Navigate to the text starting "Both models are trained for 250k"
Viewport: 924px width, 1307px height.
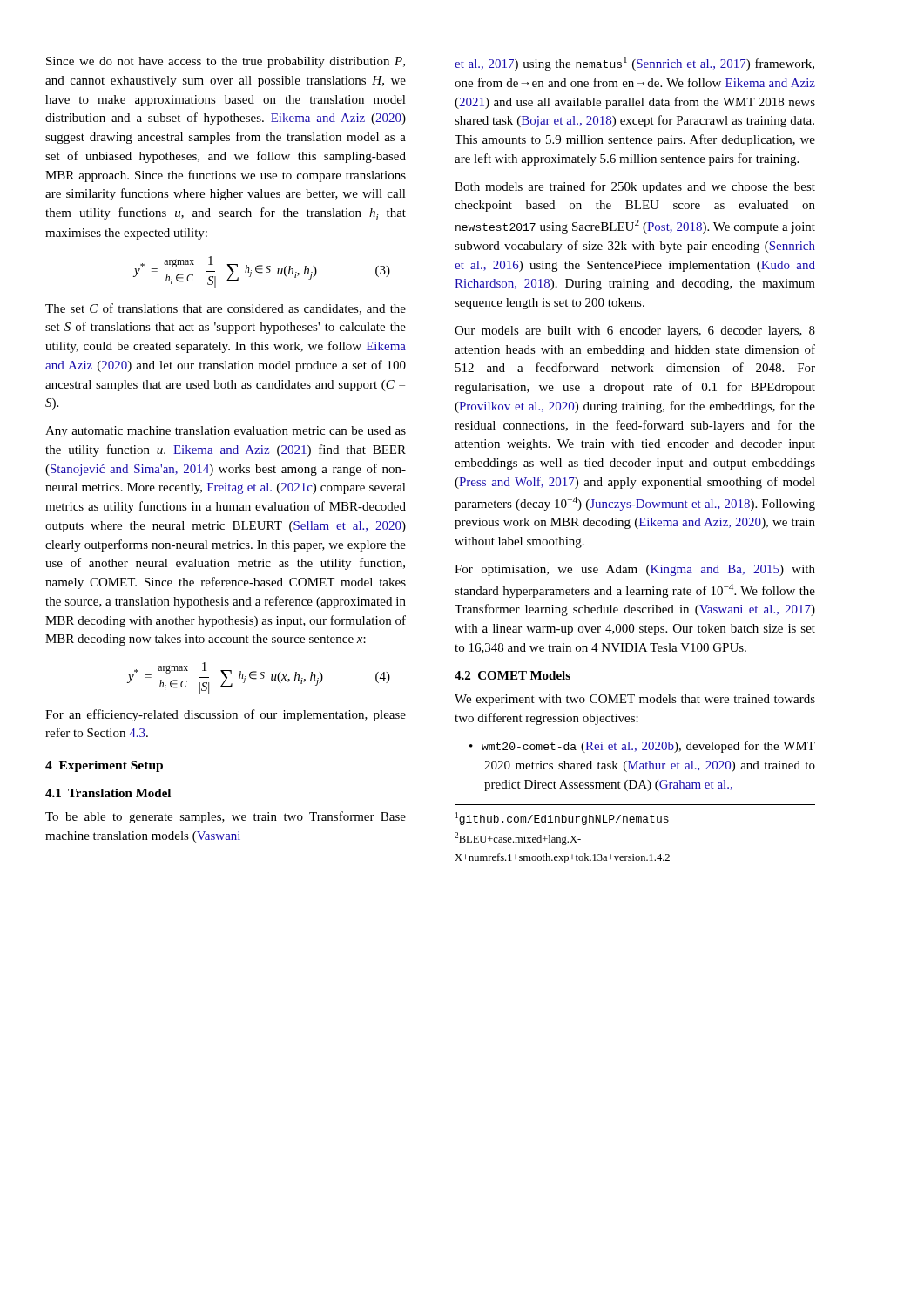635,245
